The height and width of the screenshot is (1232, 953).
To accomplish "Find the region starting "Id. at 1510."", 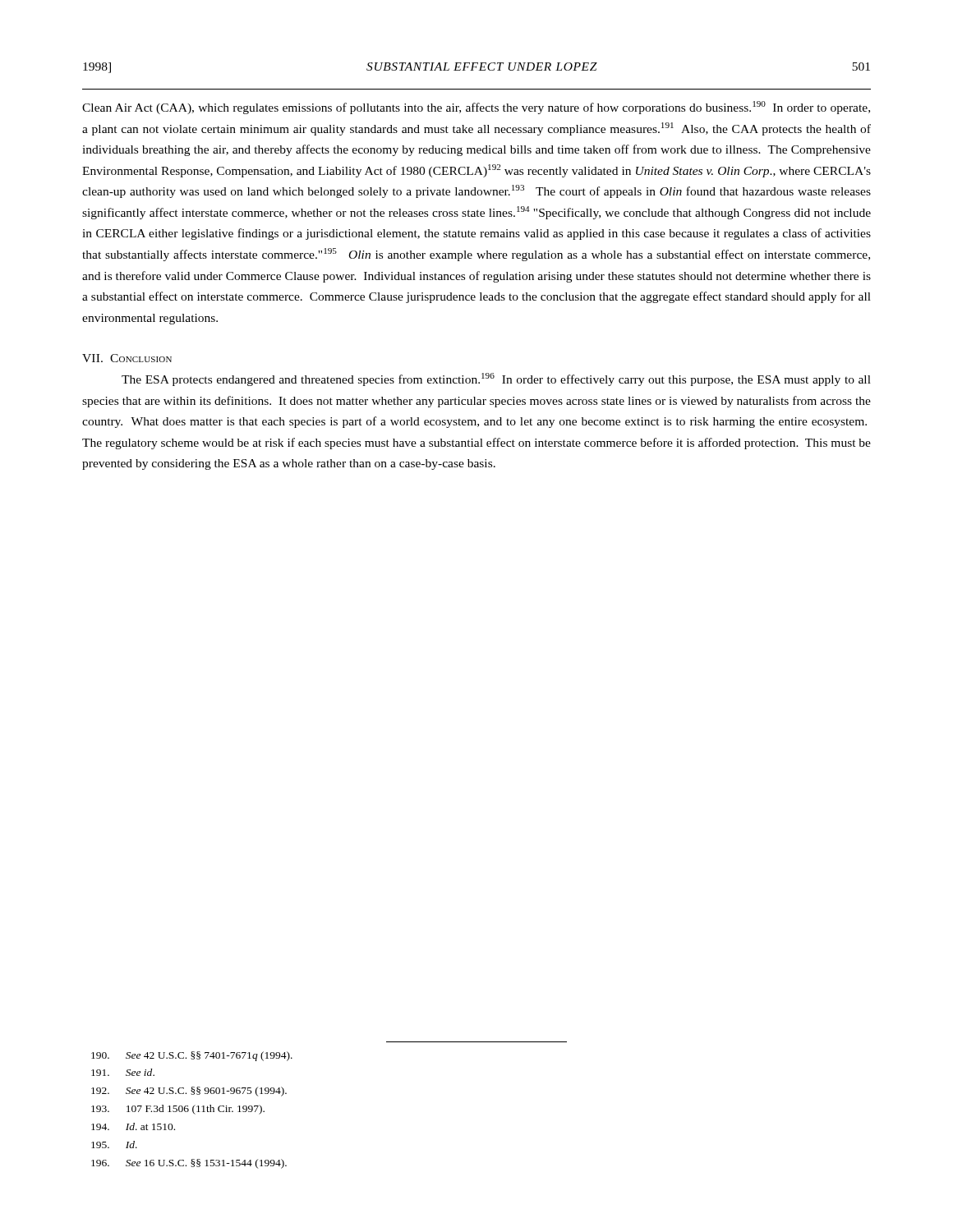I will pos(129,1127).
